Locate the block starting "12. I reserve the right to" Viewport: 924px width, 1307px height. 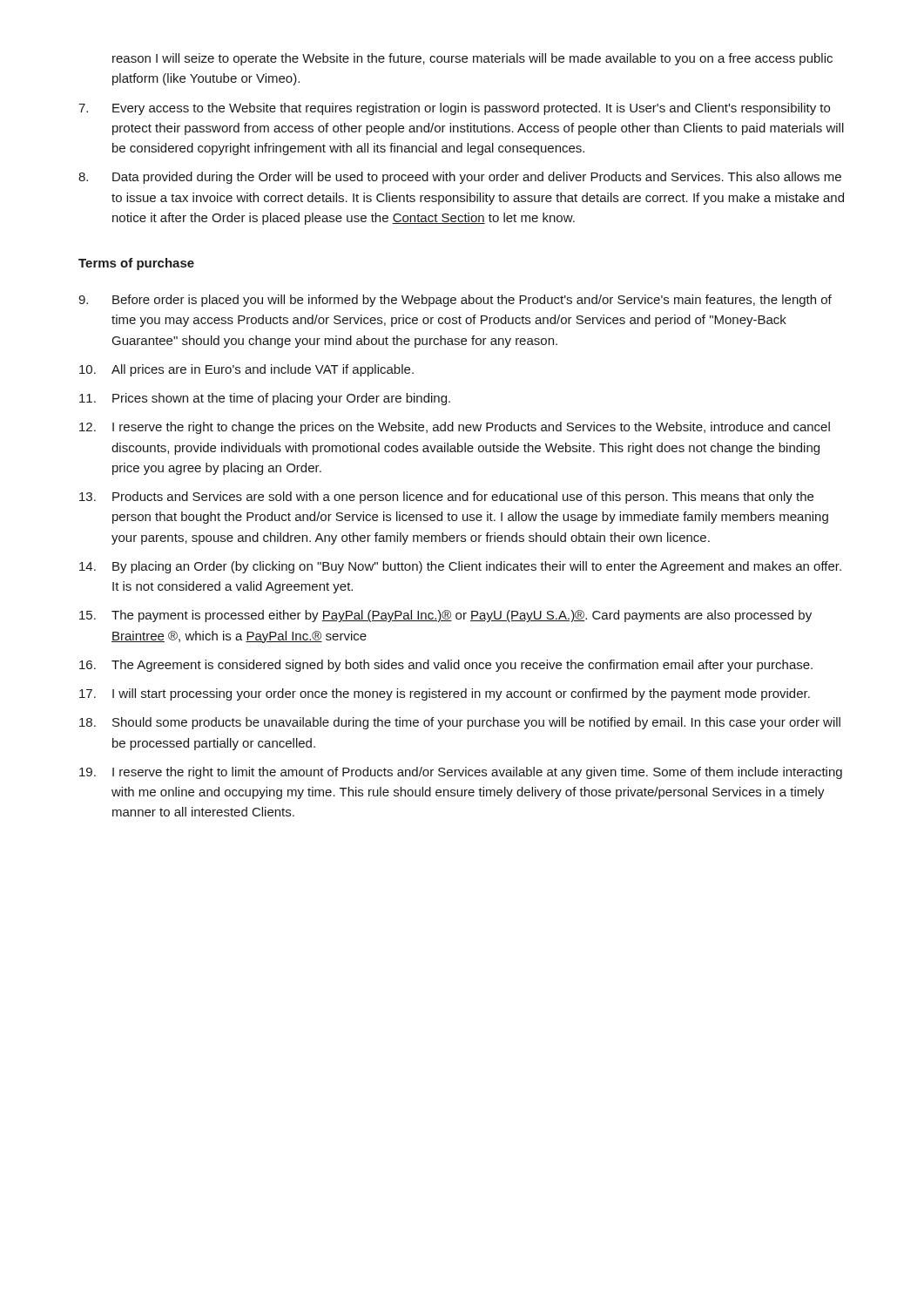pyautogui.click(x=462, y=447)
